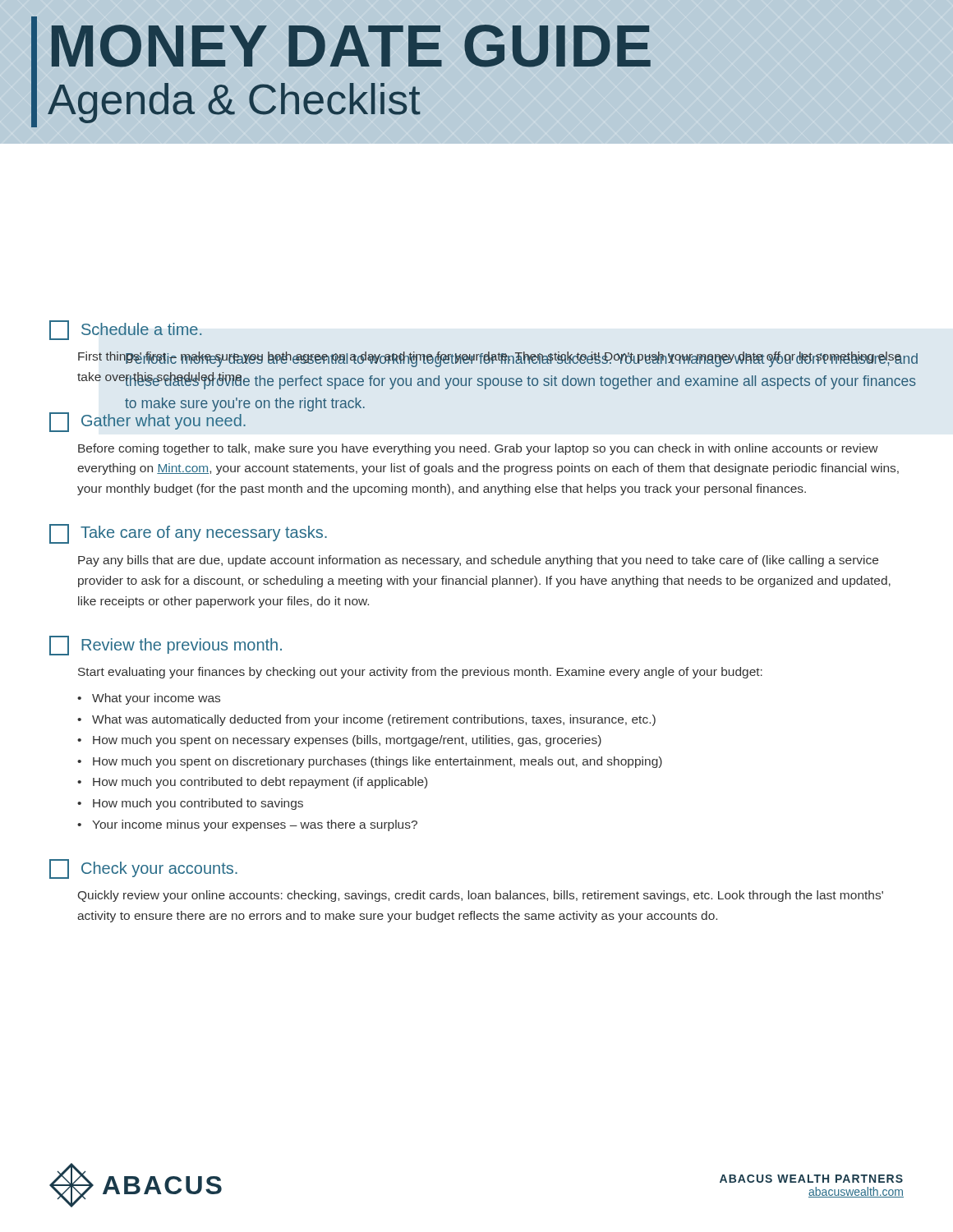Select the text starting "How much you spent on discretionary purchases"
The width and height of the screenshot is (953, 1232).
pyautogui.click(x=377, y=761)
